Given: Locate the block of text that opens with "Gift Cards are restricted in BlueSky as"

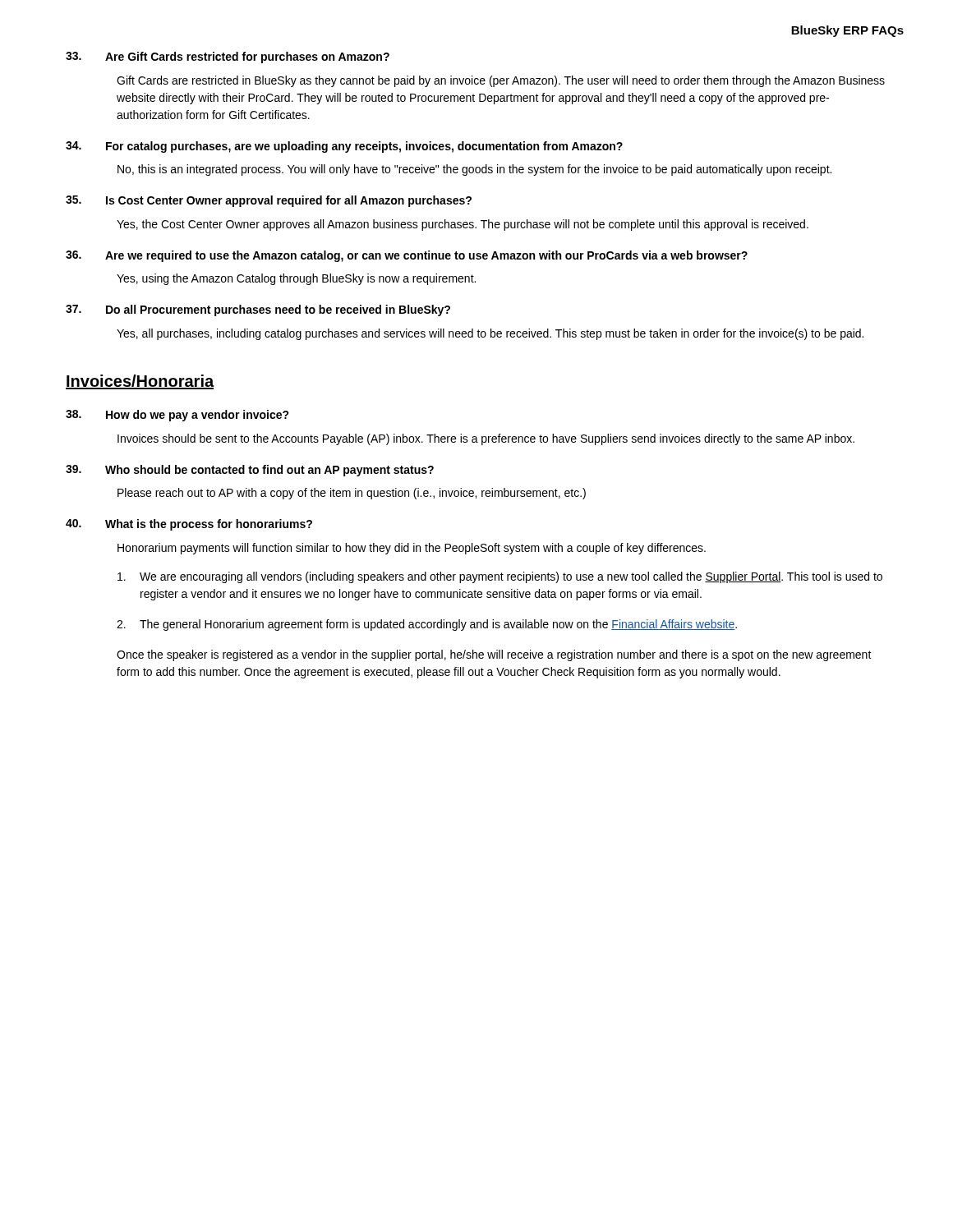Looking at the screenshot, I should pyautogui.click(x=501, y=97).
